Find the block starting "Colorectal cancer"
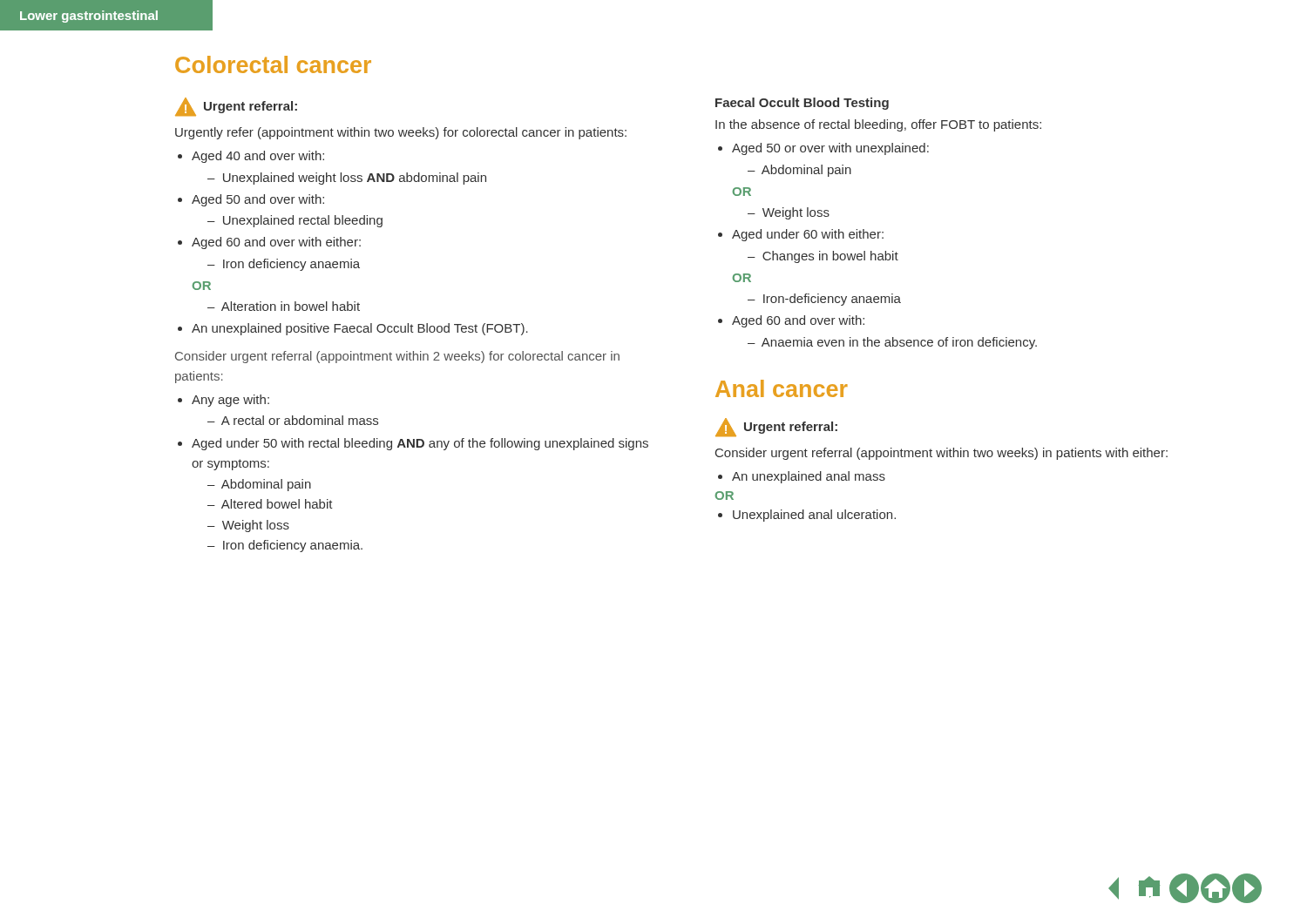1307x924 pixels. pos(273,65)
